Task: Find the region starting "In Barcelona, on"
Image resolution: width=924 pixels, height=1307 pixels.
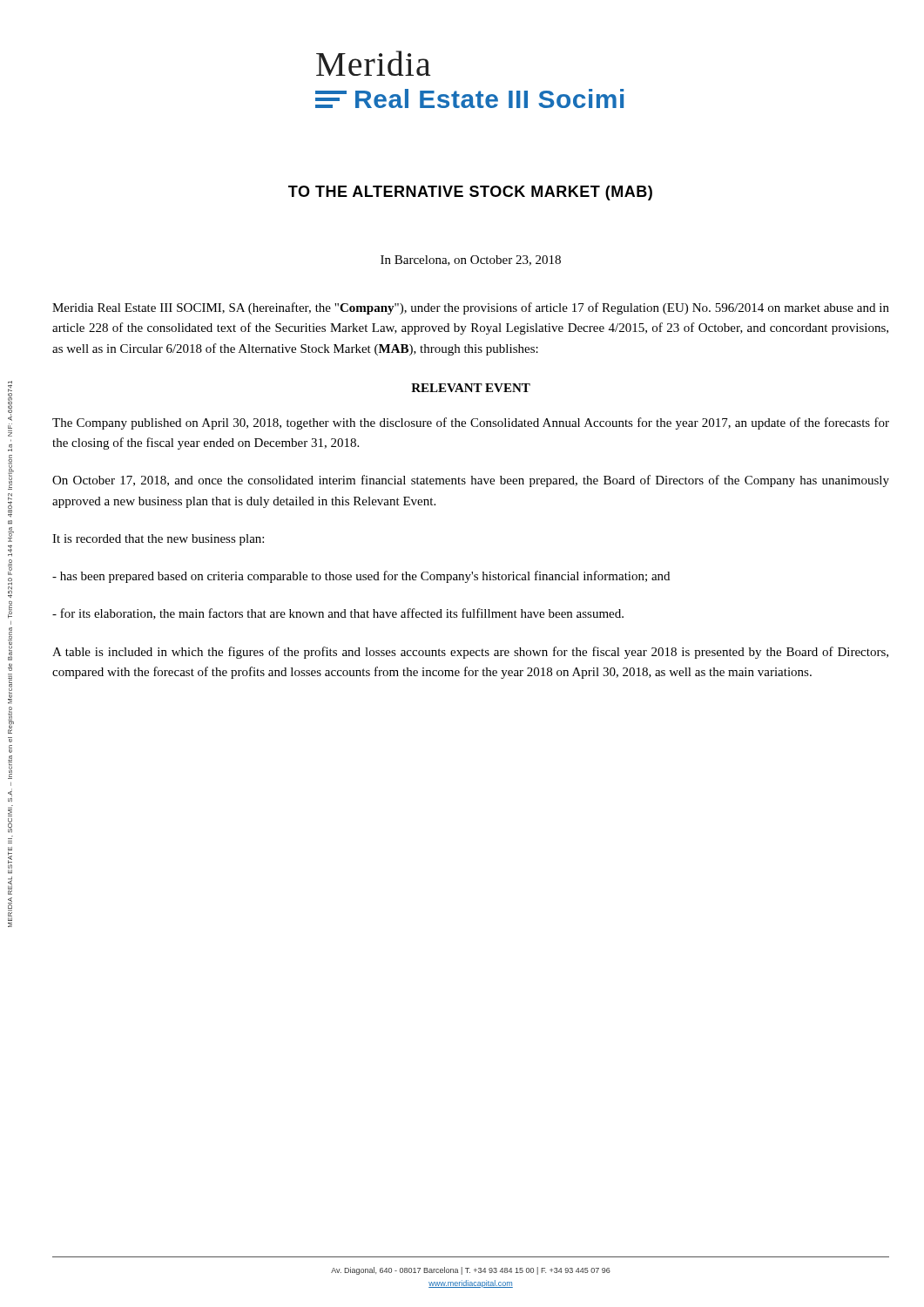Action: click(x=471, y=260)
